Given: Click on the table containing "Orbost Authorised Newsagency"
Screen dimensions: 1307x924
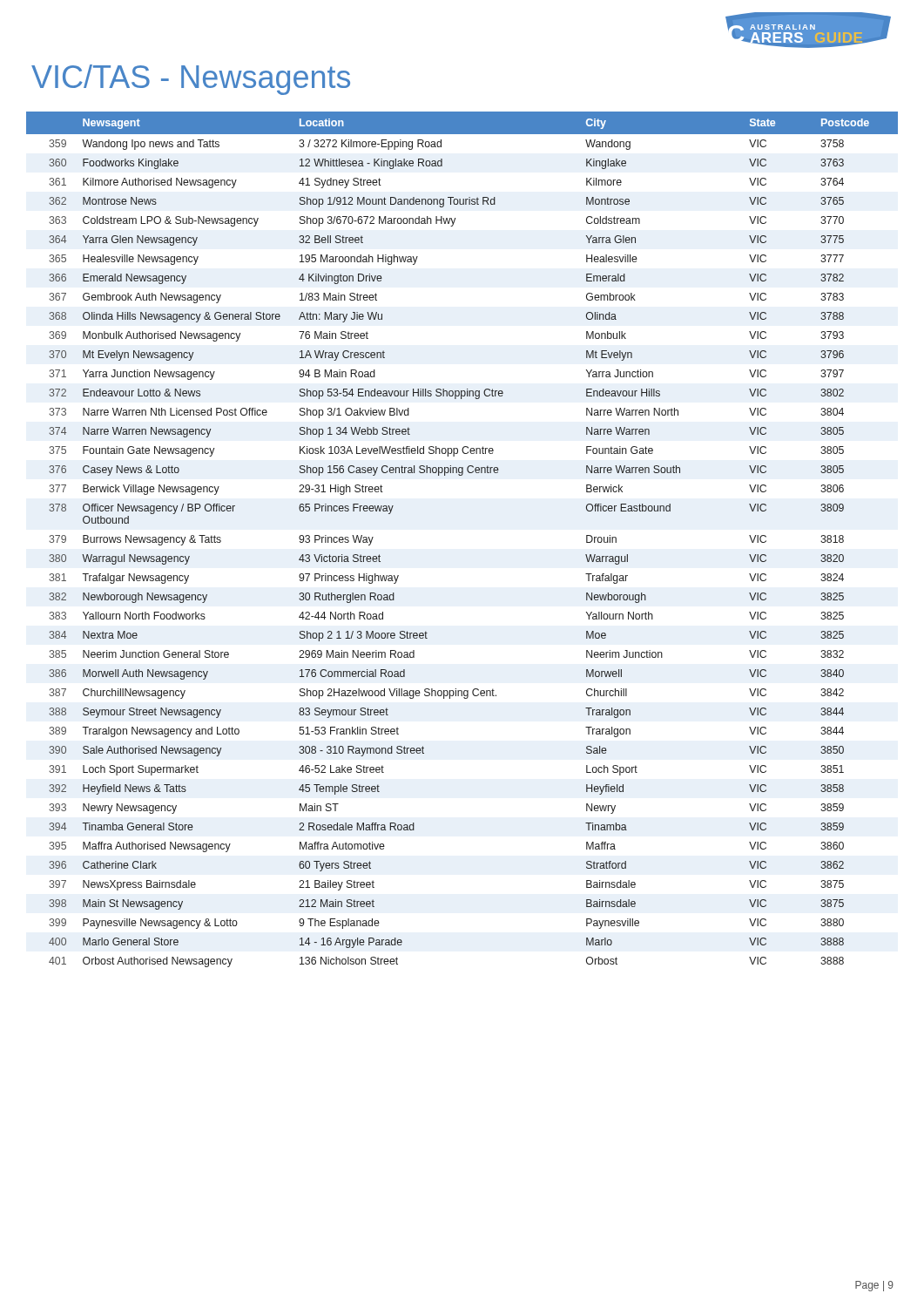Looking at the screenshot, I should (462, 541).
